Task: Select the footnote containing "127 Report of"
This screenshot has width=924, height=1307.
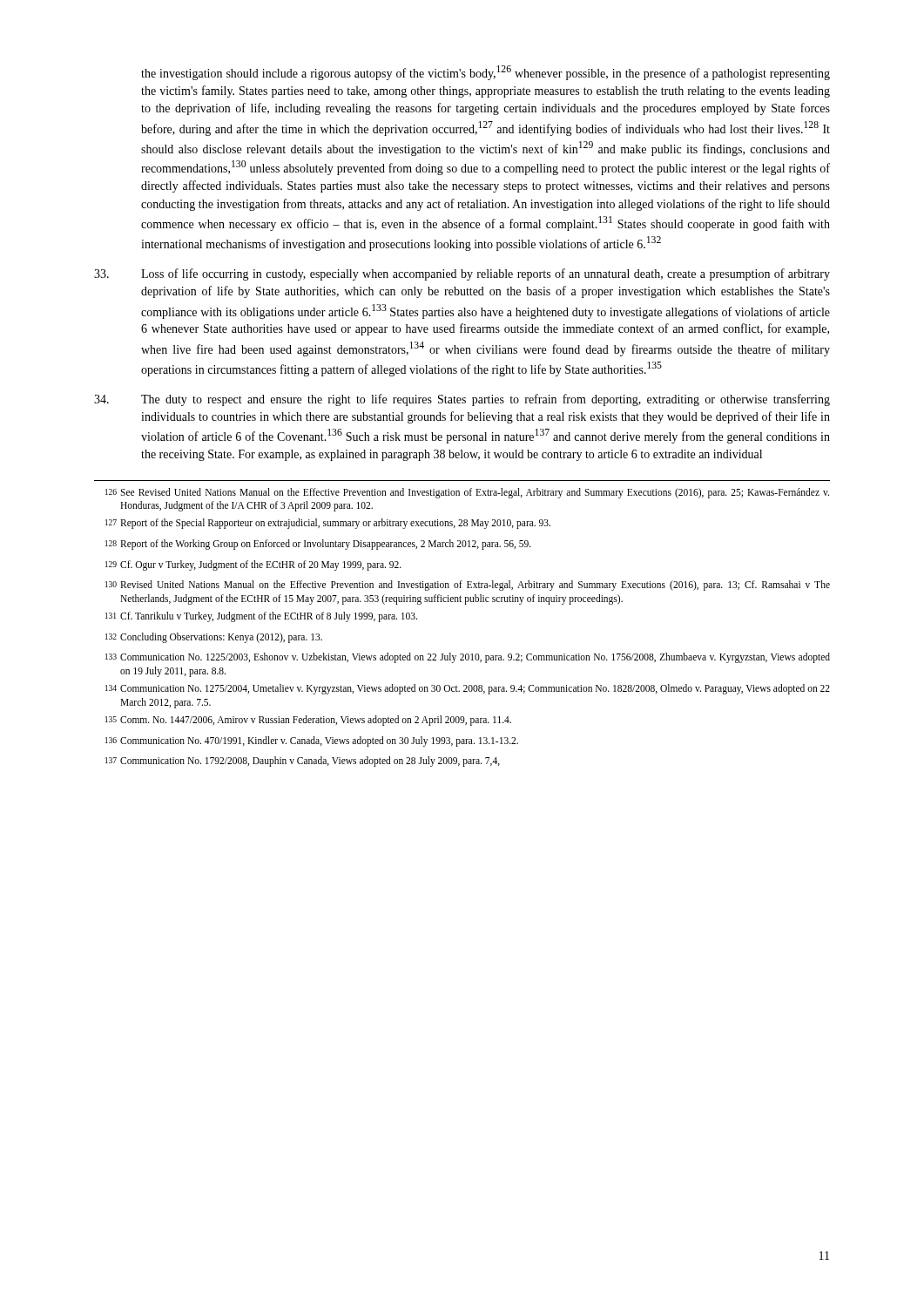Action: 462,525
